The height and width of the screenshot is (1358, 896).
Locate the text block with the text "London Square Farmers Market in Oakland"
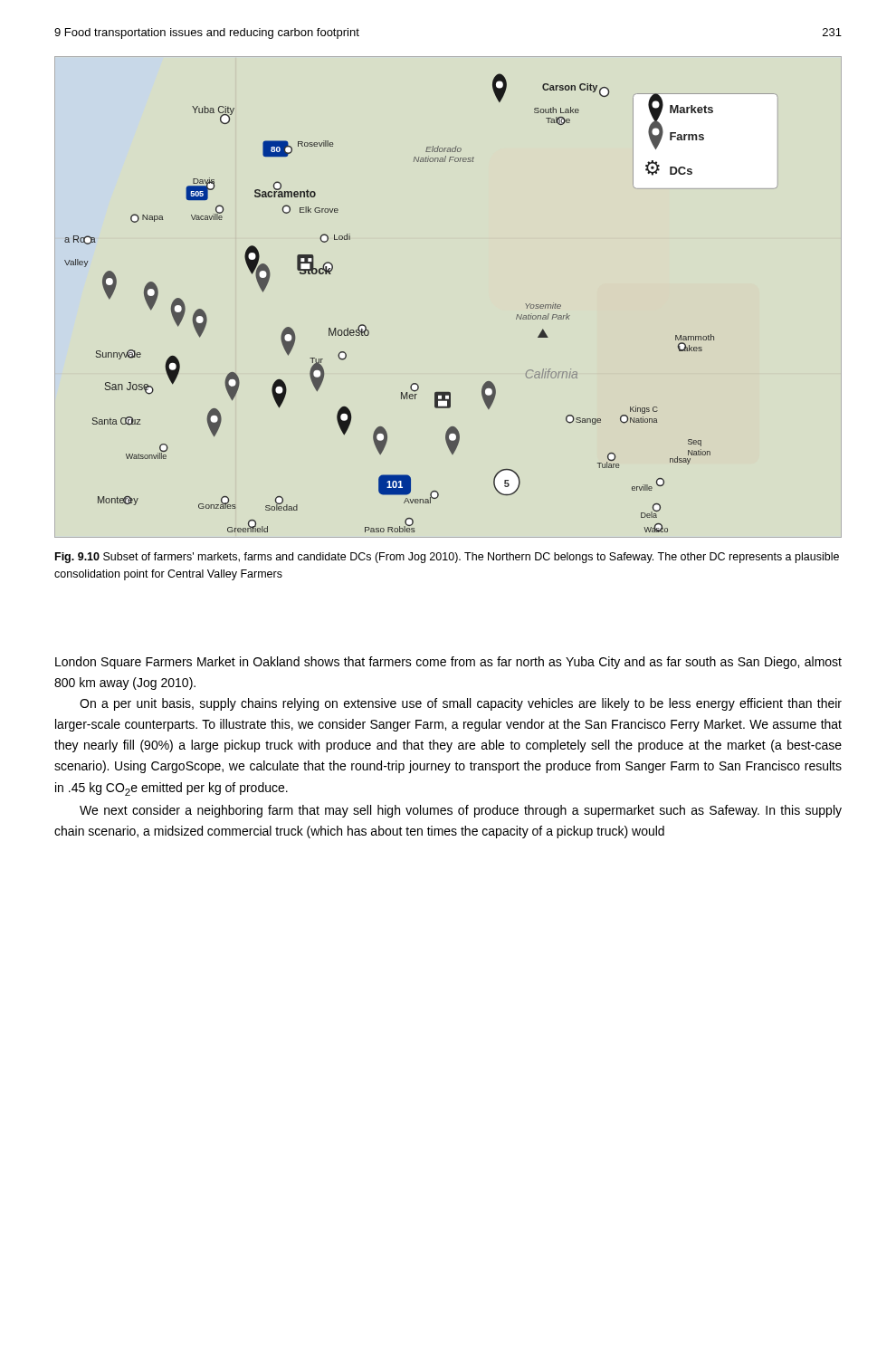[448, 747]
